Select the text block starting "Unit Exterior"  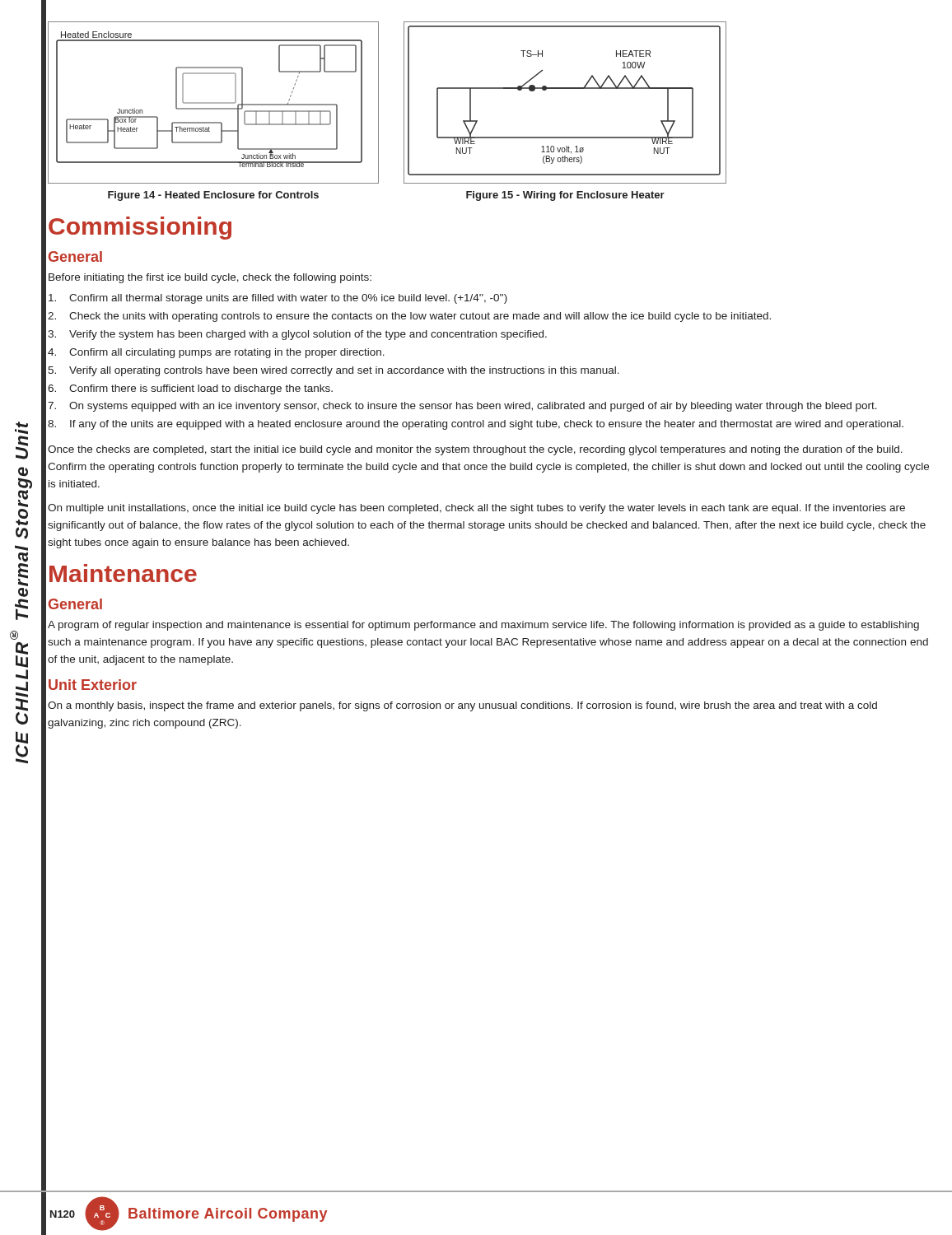(x=93, y=685)
